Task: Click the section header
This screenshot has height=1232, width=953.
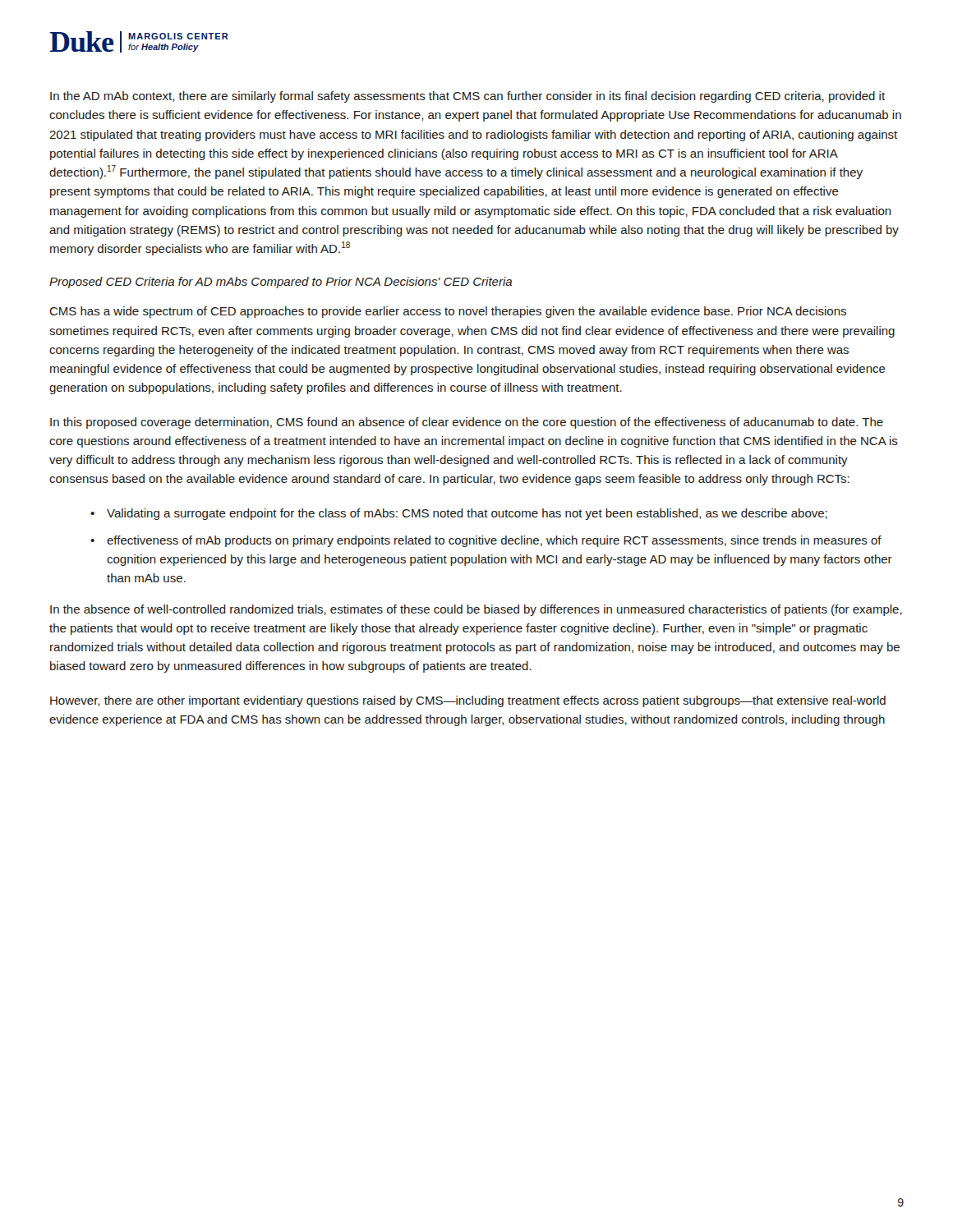Action: point(281,282)
